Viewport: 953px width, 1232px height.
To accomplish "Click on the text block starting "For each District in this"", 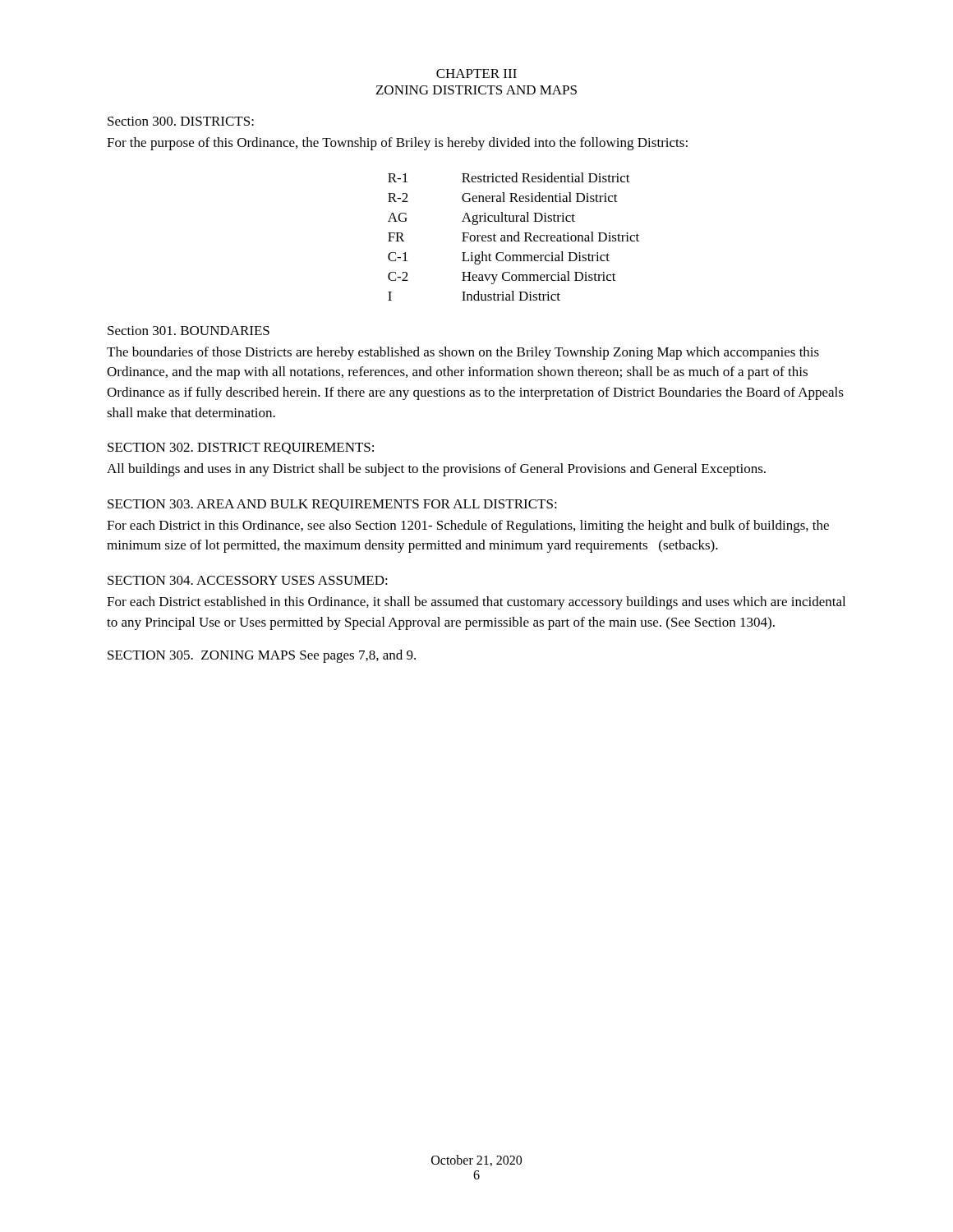I will point(468,535).
